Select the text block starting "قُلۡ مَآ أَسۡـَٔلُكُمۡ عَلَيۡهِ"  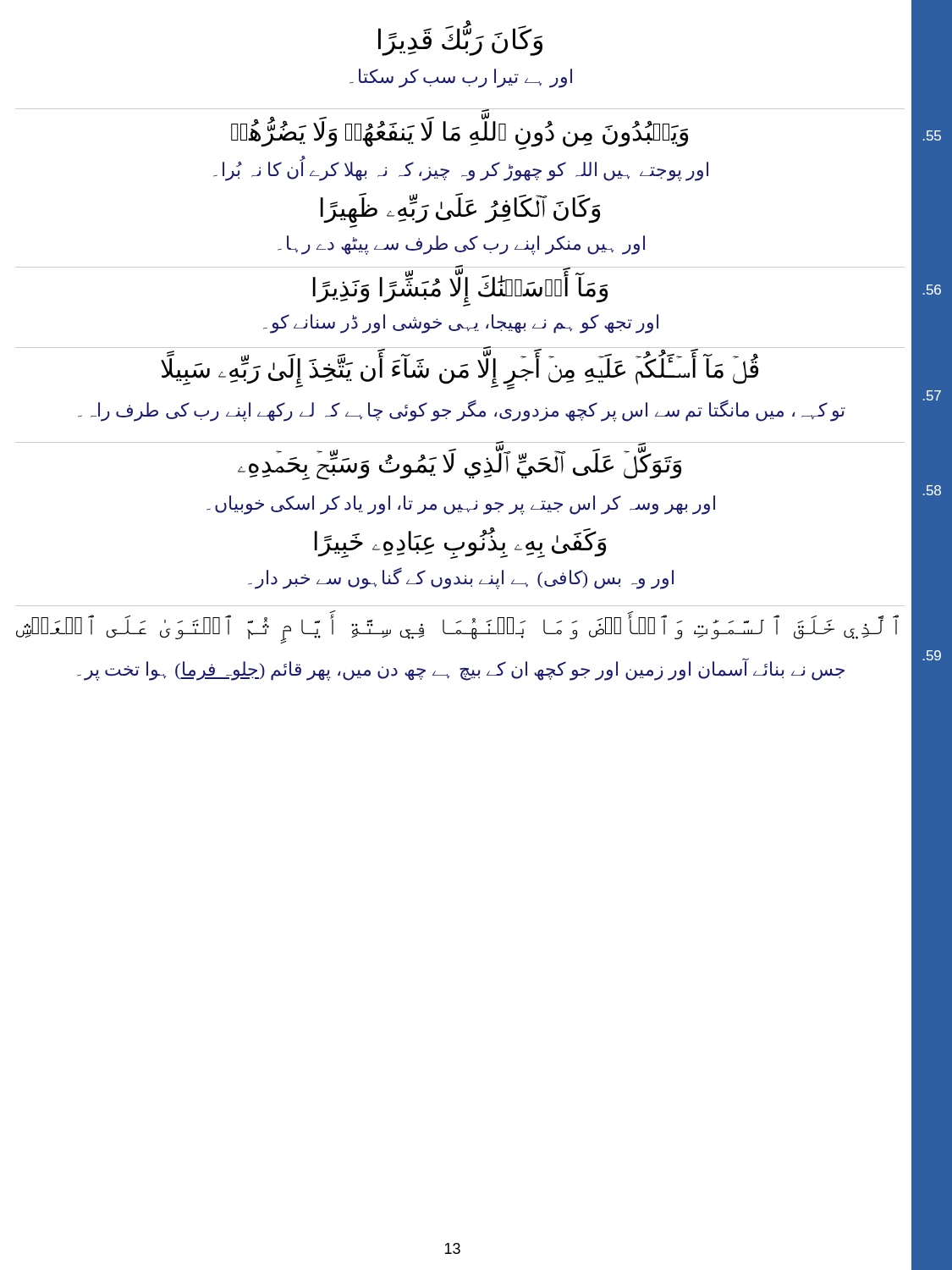click(460, 369)
